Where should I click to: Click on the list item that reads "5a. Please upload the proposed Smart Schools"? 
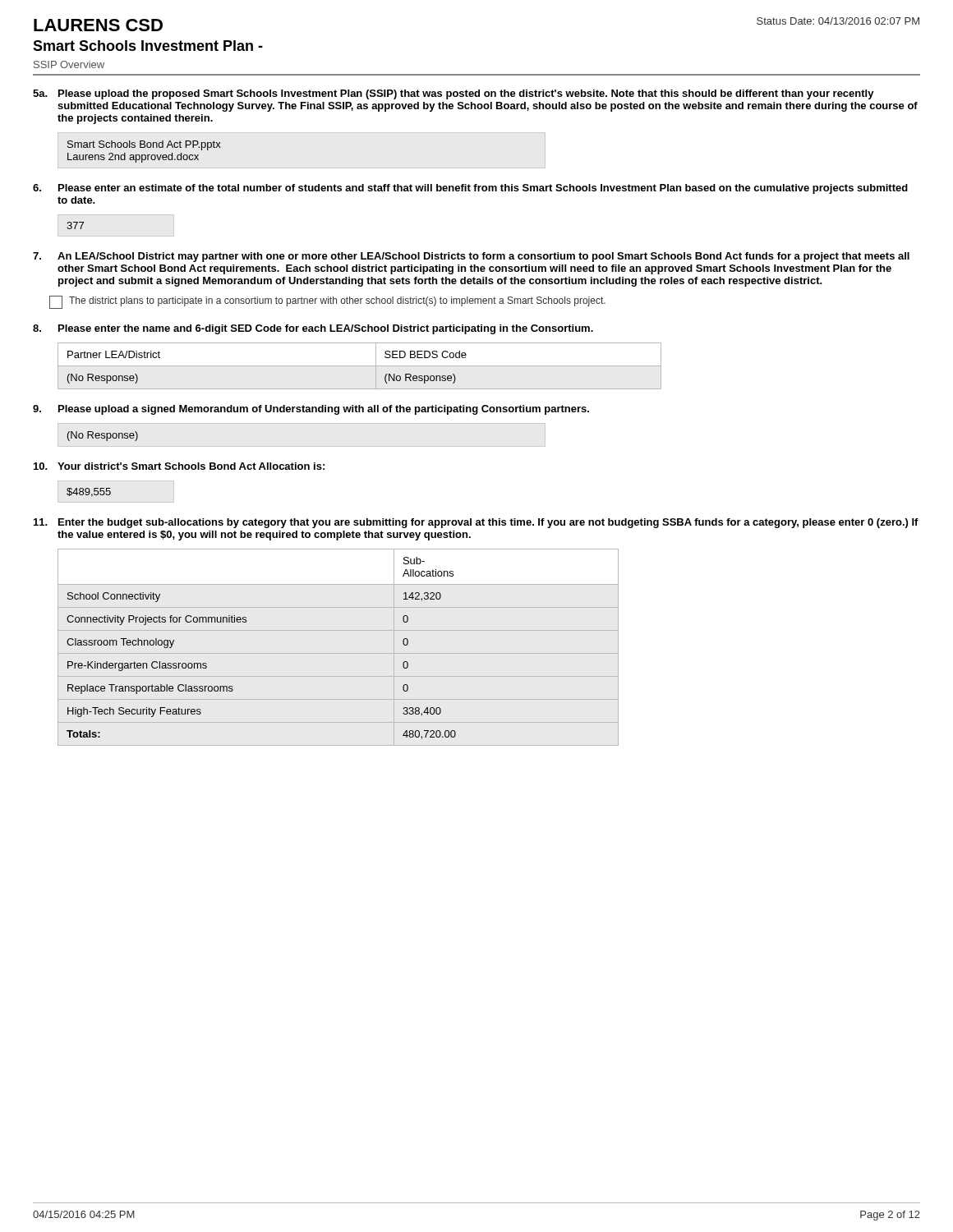click(x=476, y=106)
